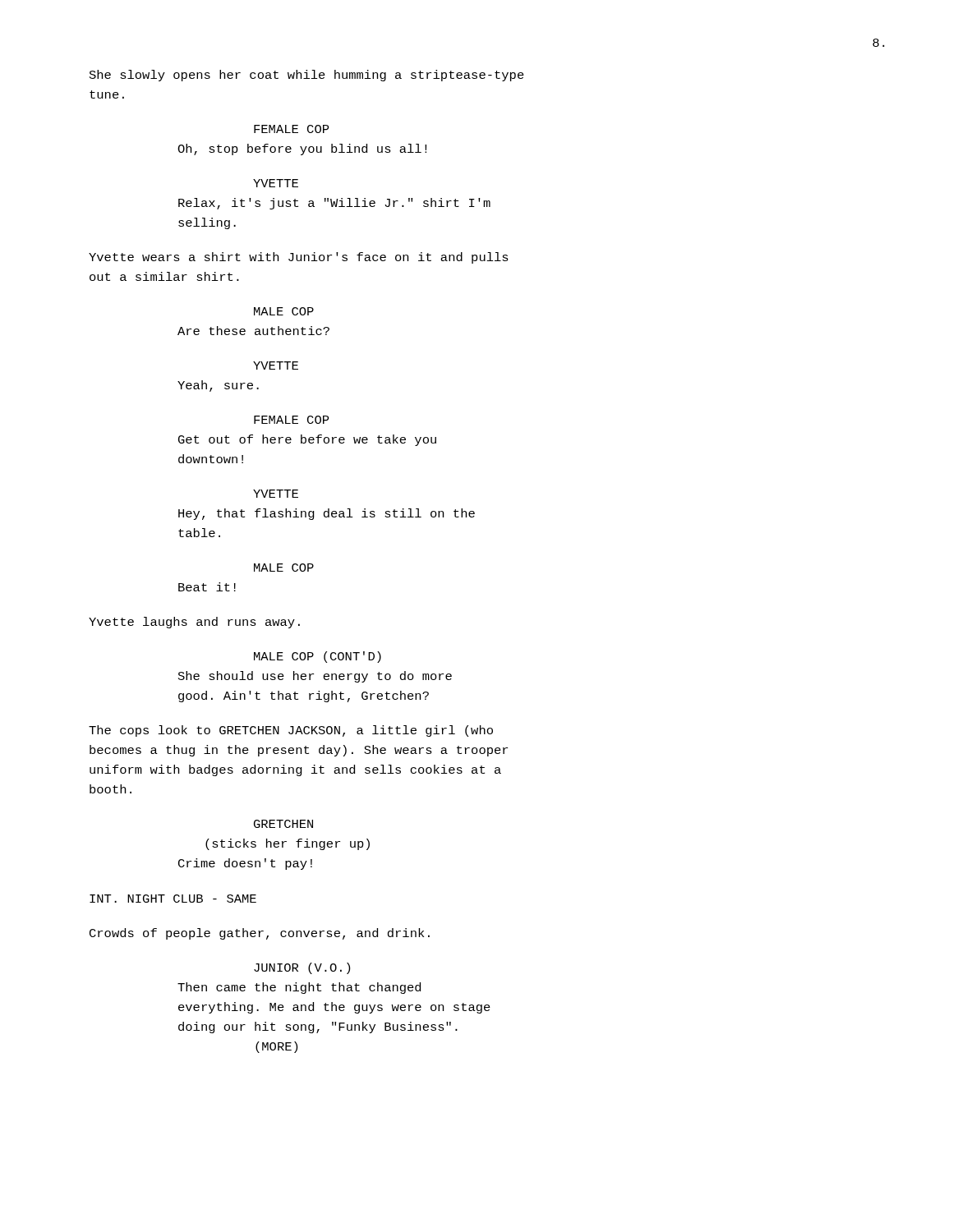The height and width of the screenshot is (1232, 953).
Task: Locate the block of text that opens with "Yvette wears a shirt"
Action: (299, 268)
